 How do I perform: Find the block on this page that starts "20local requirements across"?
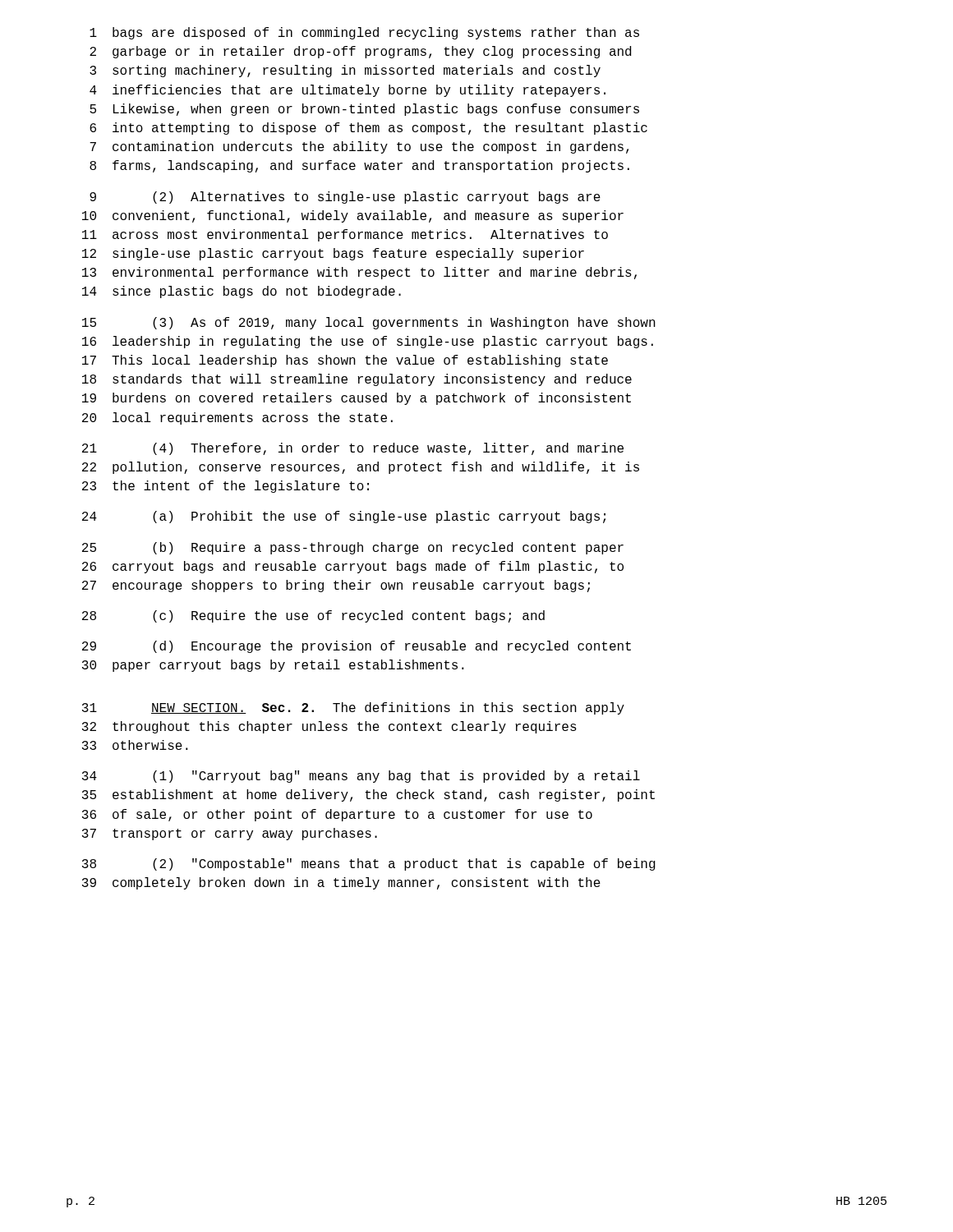pyautogui.click(x=237, y=418)
